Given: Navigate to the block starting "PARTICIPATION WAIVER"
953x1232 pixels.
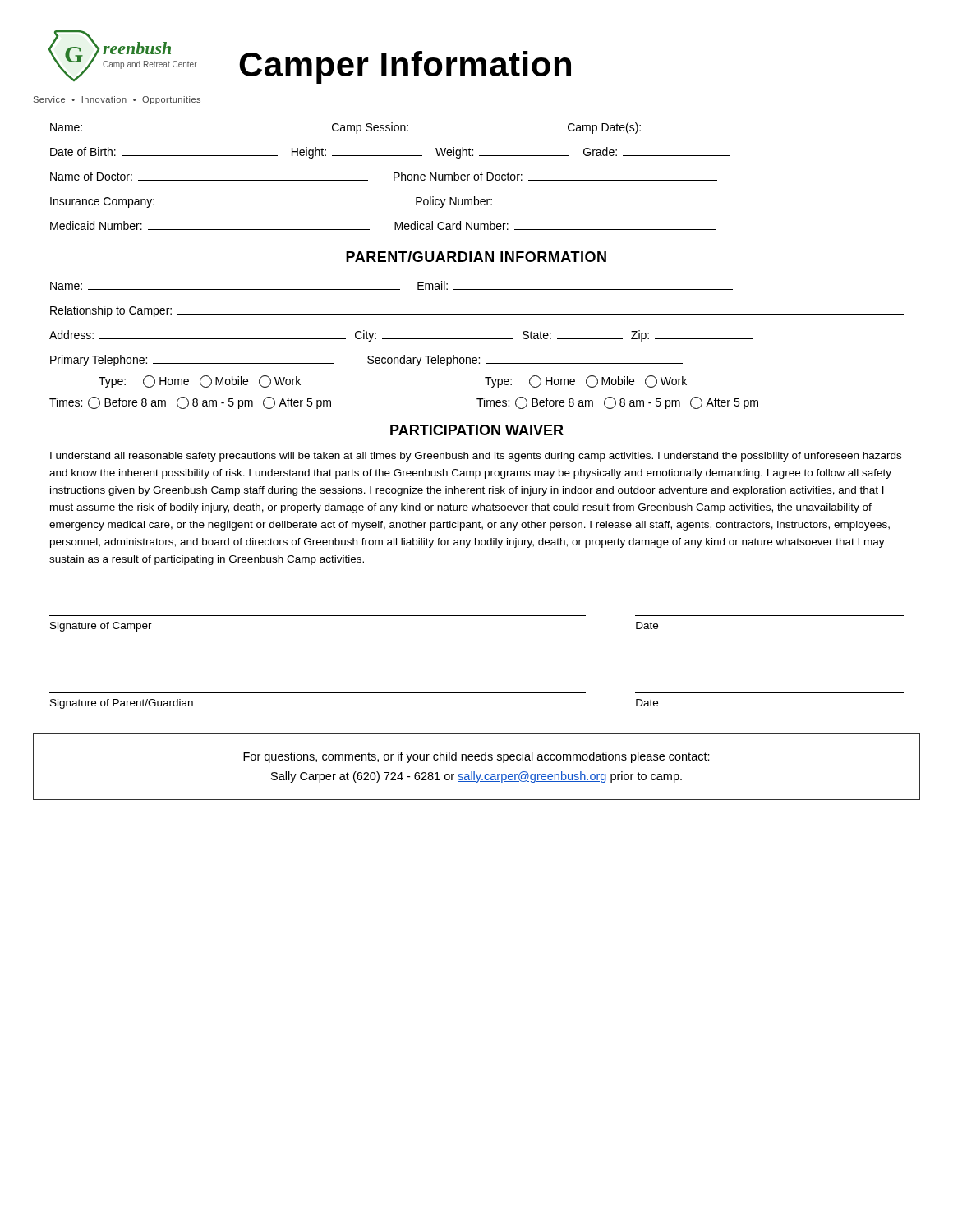Looking at the screenshot, I should [476, 430].
